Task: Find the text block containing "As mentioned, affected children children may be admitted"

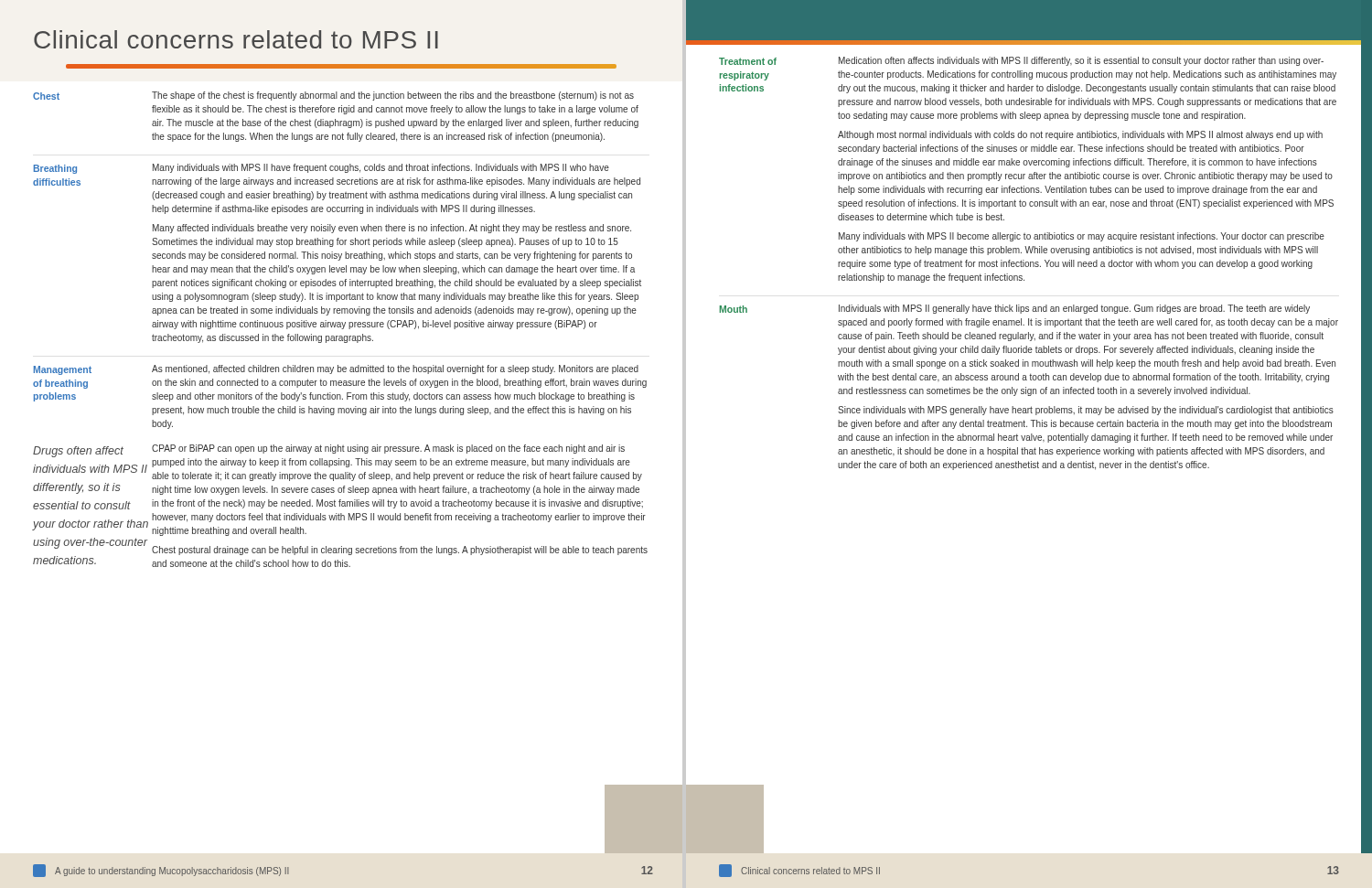Action: pyautogui.click(x=401, y=396)
